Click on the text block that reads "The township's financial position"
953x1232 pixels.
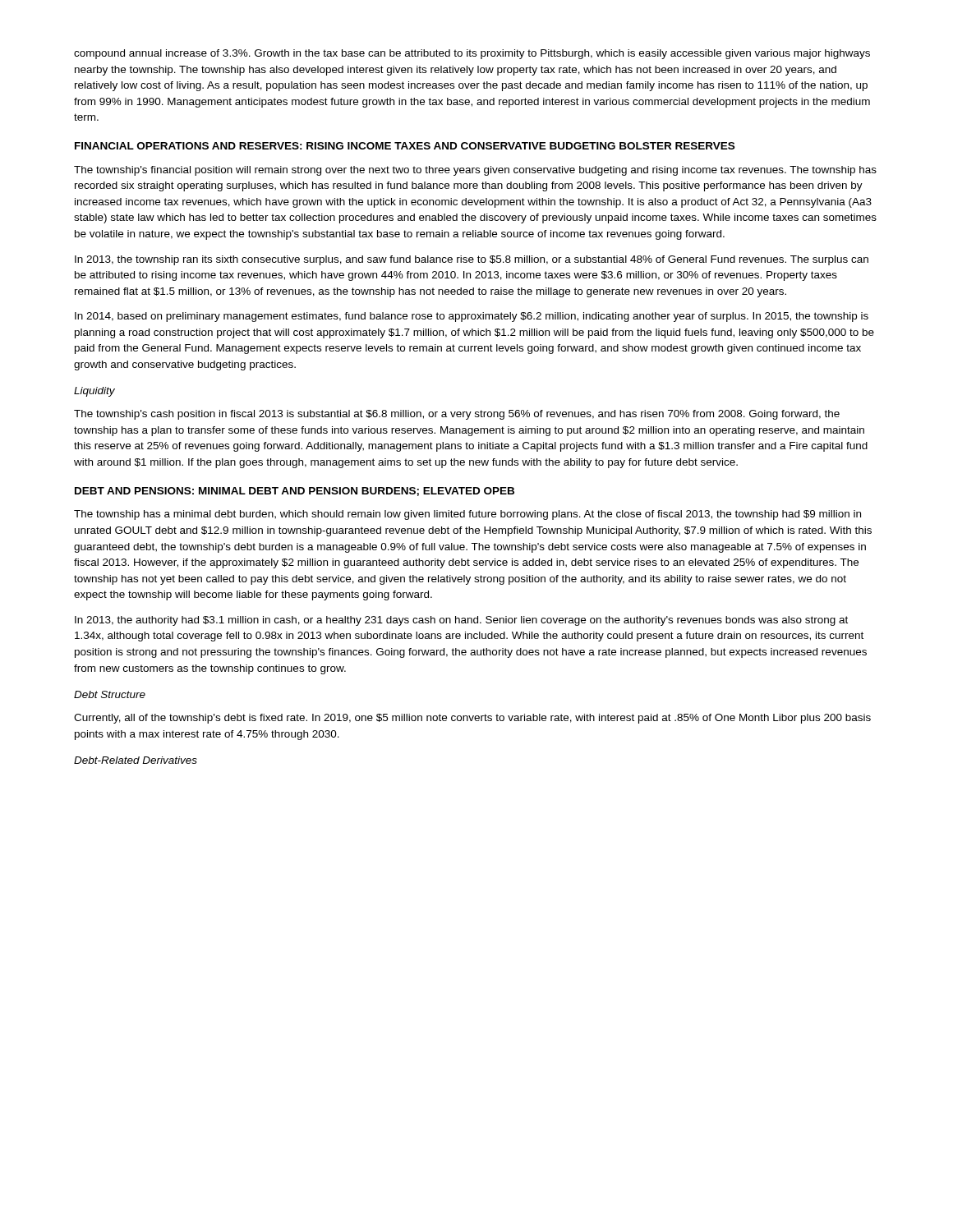(x=475, y=201)
